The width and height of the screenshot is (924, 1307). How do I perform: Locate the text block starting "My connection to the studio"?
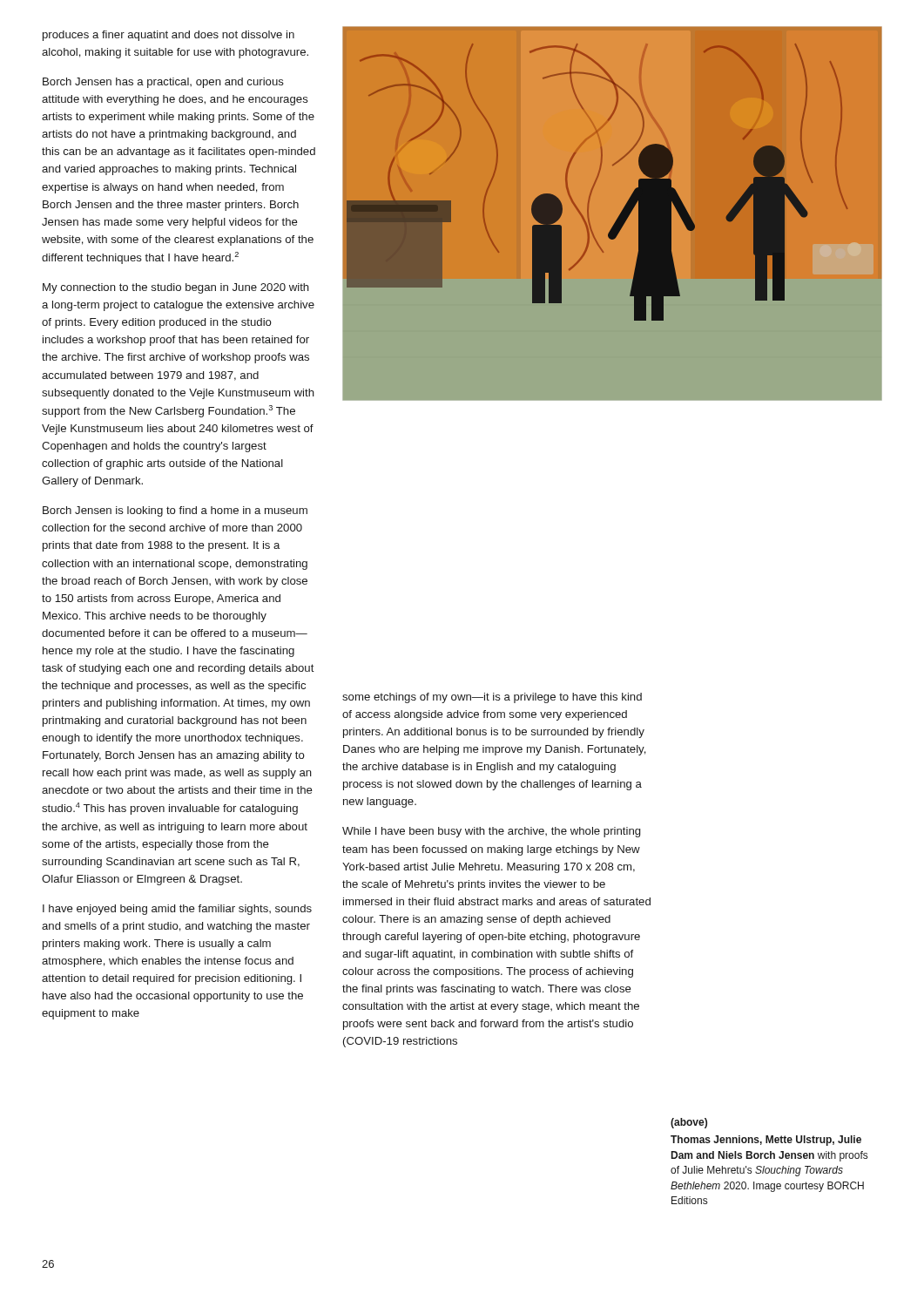(178, 384)
